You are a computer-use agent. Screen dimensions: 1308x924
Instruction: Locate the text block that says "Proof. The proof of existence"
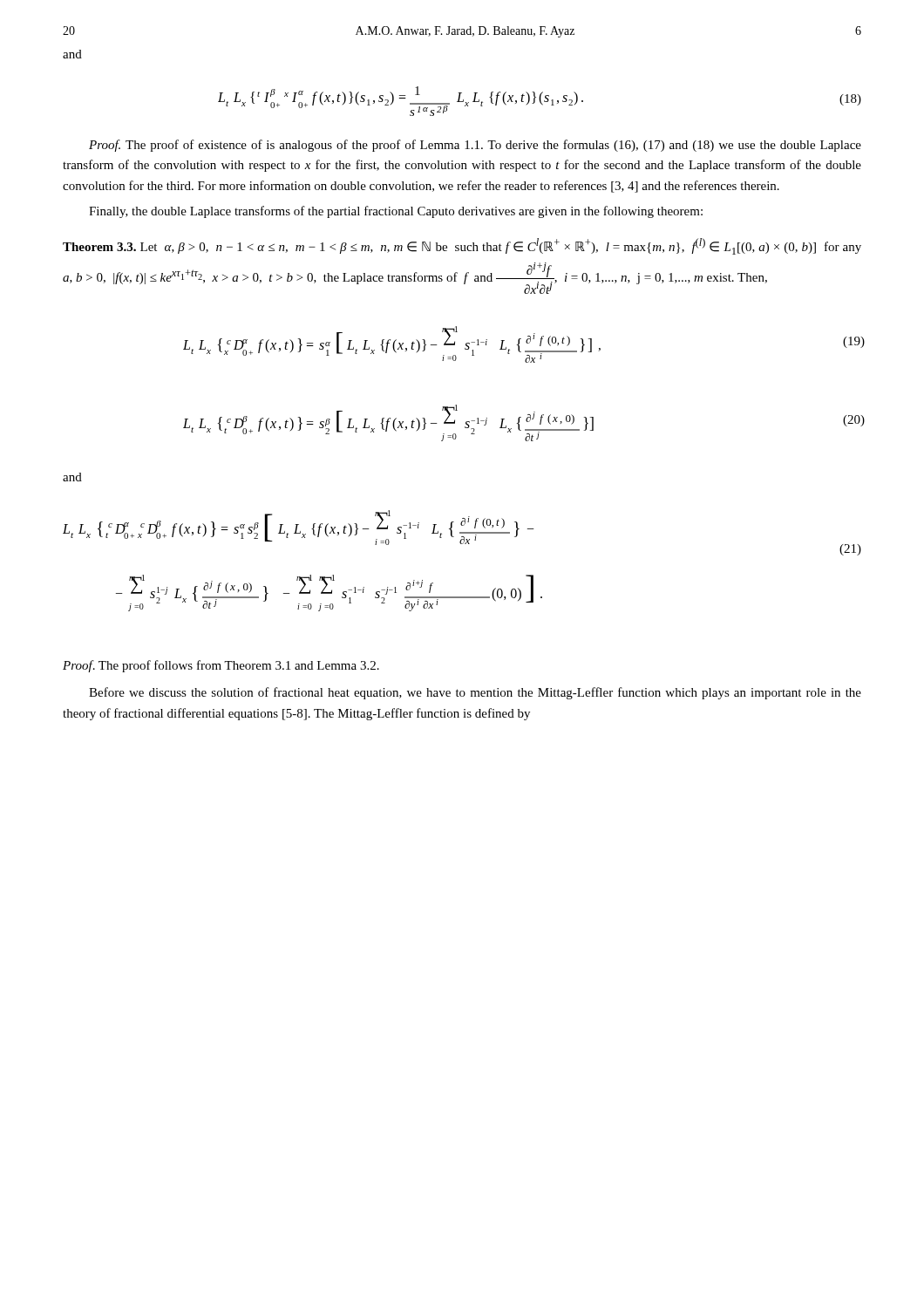[462, 165]
